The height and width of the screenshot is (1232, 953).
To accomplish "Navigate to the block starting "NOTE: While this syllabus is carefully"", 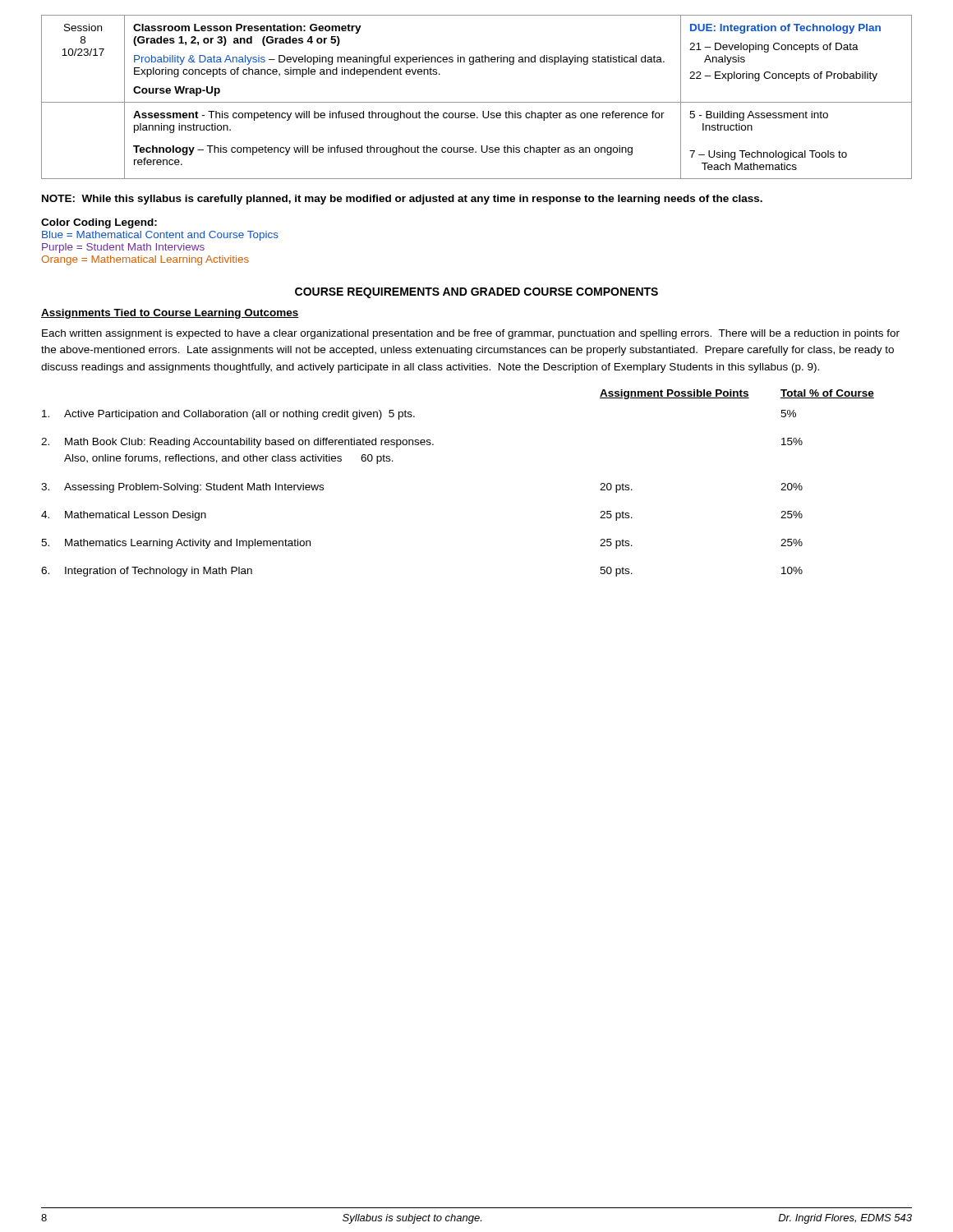I will pos(402,198).
